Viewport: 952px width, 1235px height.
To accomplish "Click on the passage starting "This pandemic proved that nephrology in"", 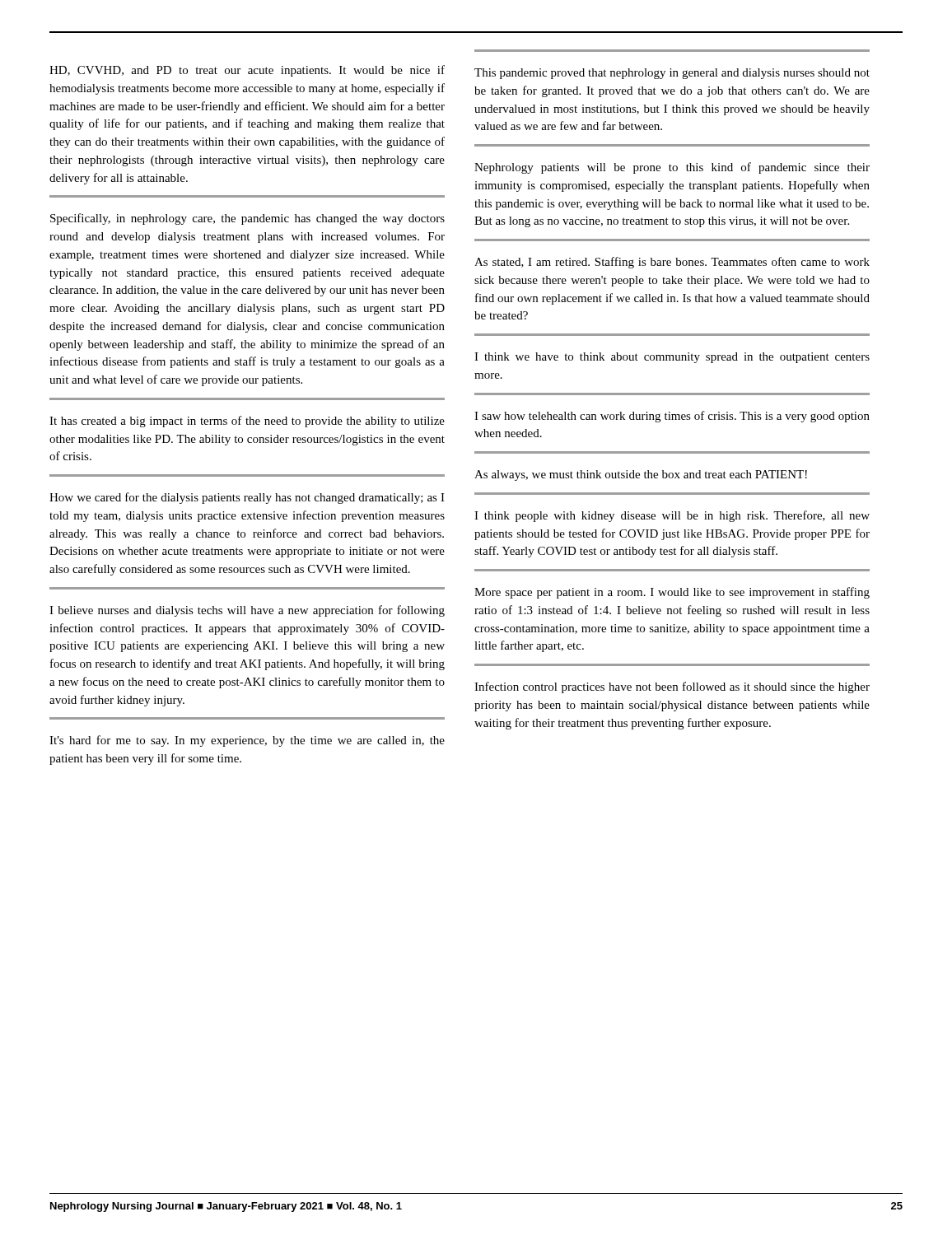I will coord(672,100).
